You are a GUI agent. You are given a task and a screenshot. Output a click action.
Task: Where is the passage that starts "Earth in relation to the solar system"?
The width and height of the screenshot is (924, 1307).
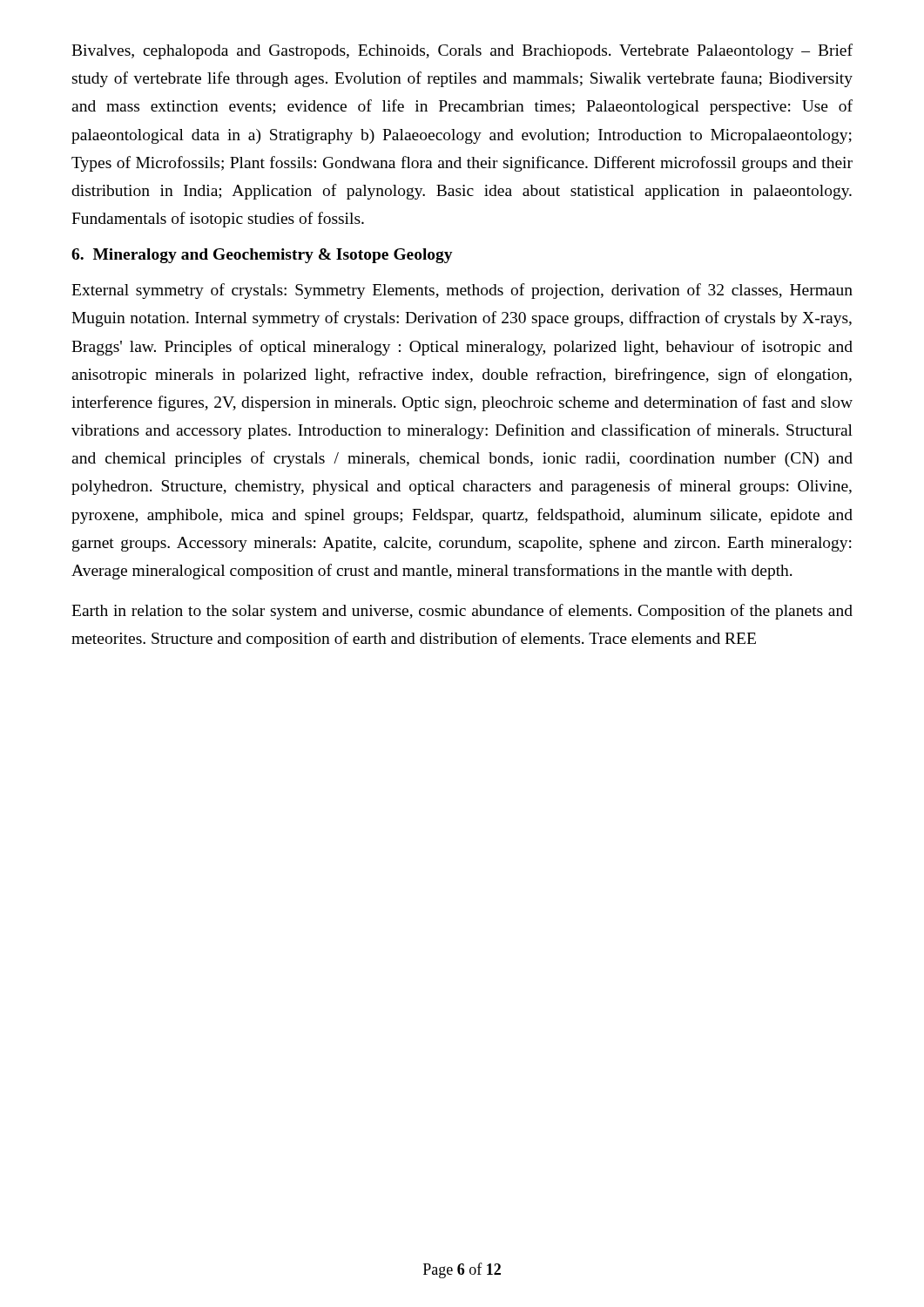coord(462,624)
